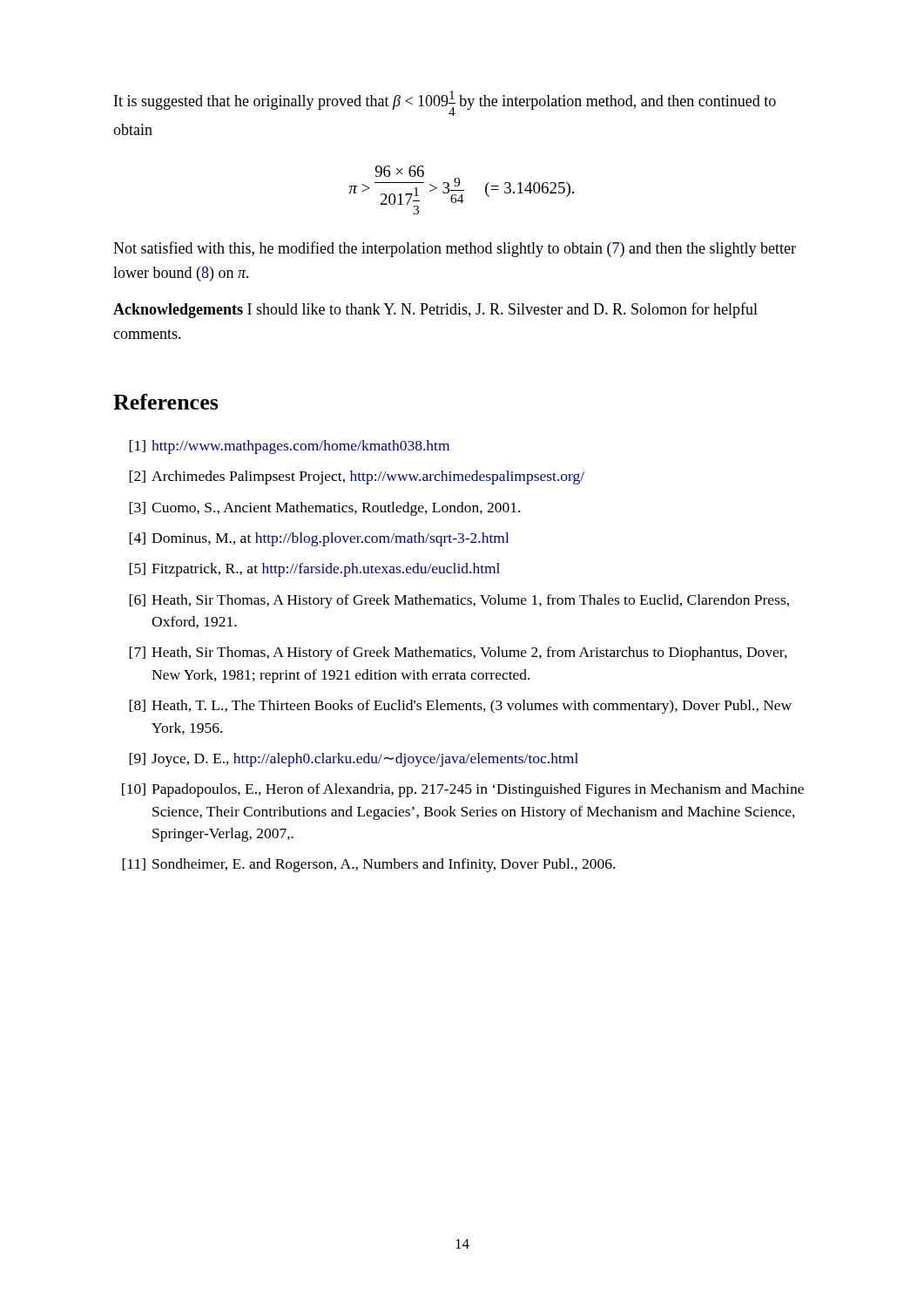Click on the block starting "[1] http://www.mathpages.com/home/kmath038.htm"

pos(289,447)
